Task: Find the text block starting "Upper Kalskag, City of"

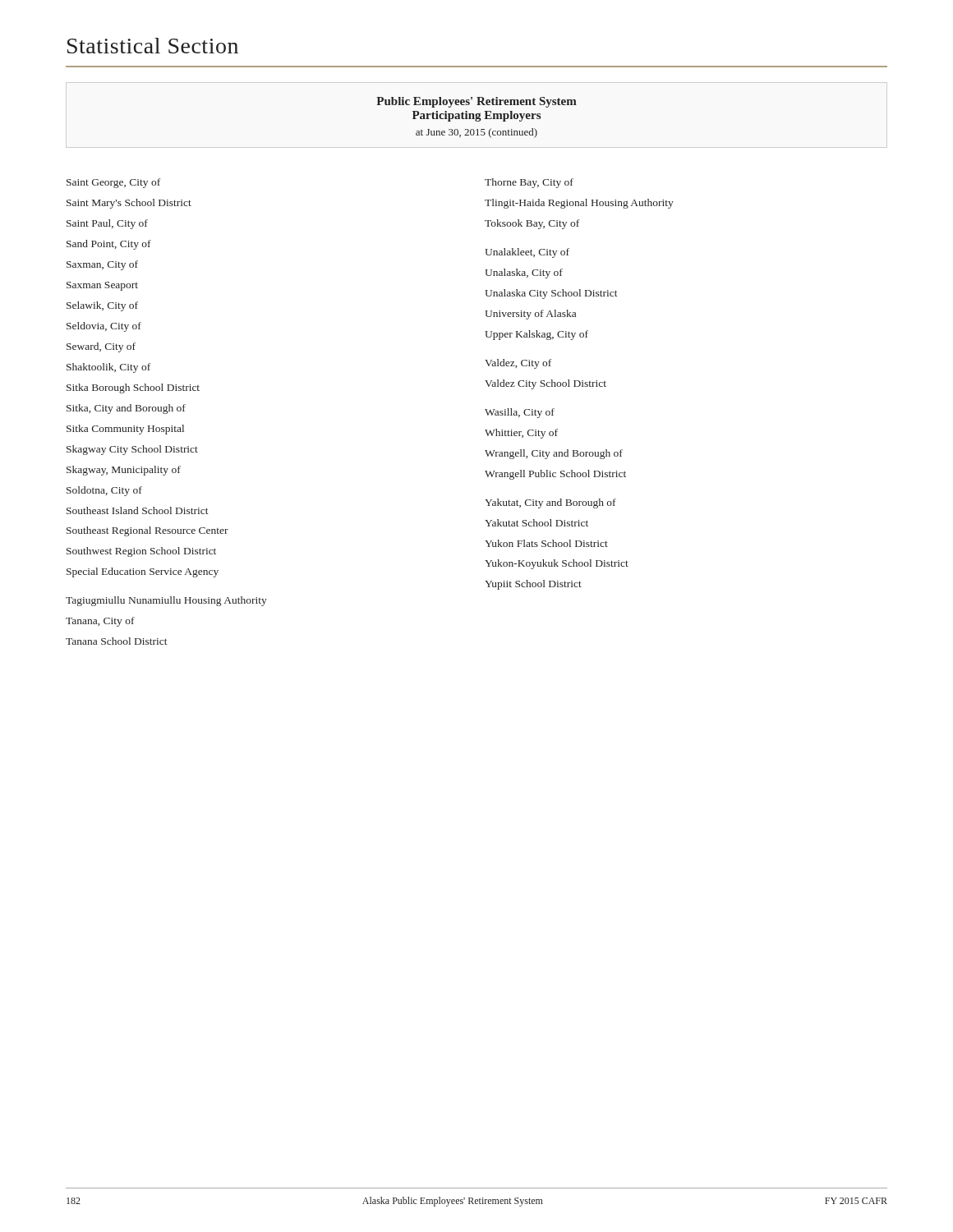Action: click(x=536, y=334)
